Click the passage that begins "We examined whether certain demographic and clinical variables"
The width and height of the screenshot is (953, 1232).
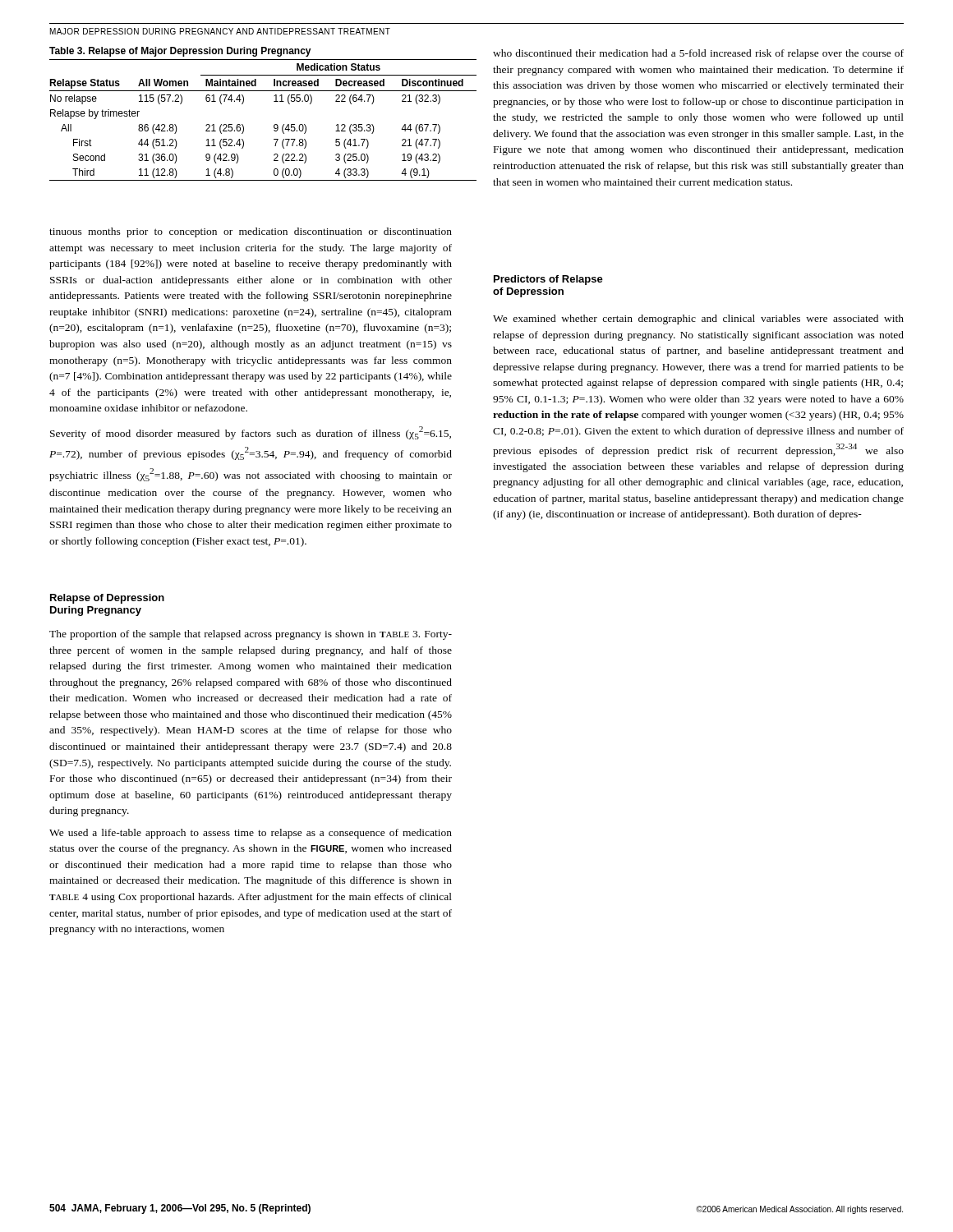click(x=698, y=416)
